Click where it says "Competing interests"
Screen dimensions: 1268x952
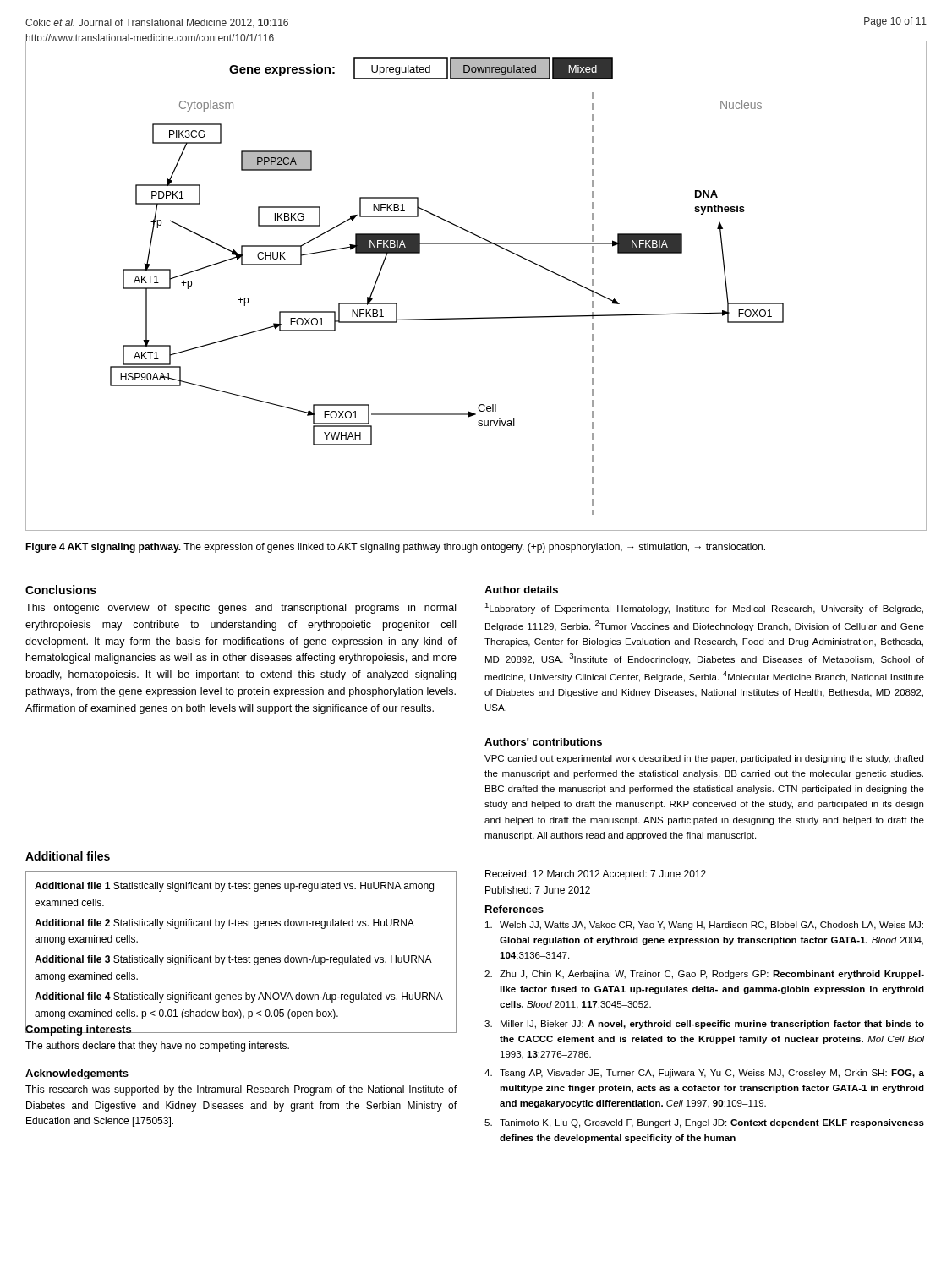point(78,1029)
